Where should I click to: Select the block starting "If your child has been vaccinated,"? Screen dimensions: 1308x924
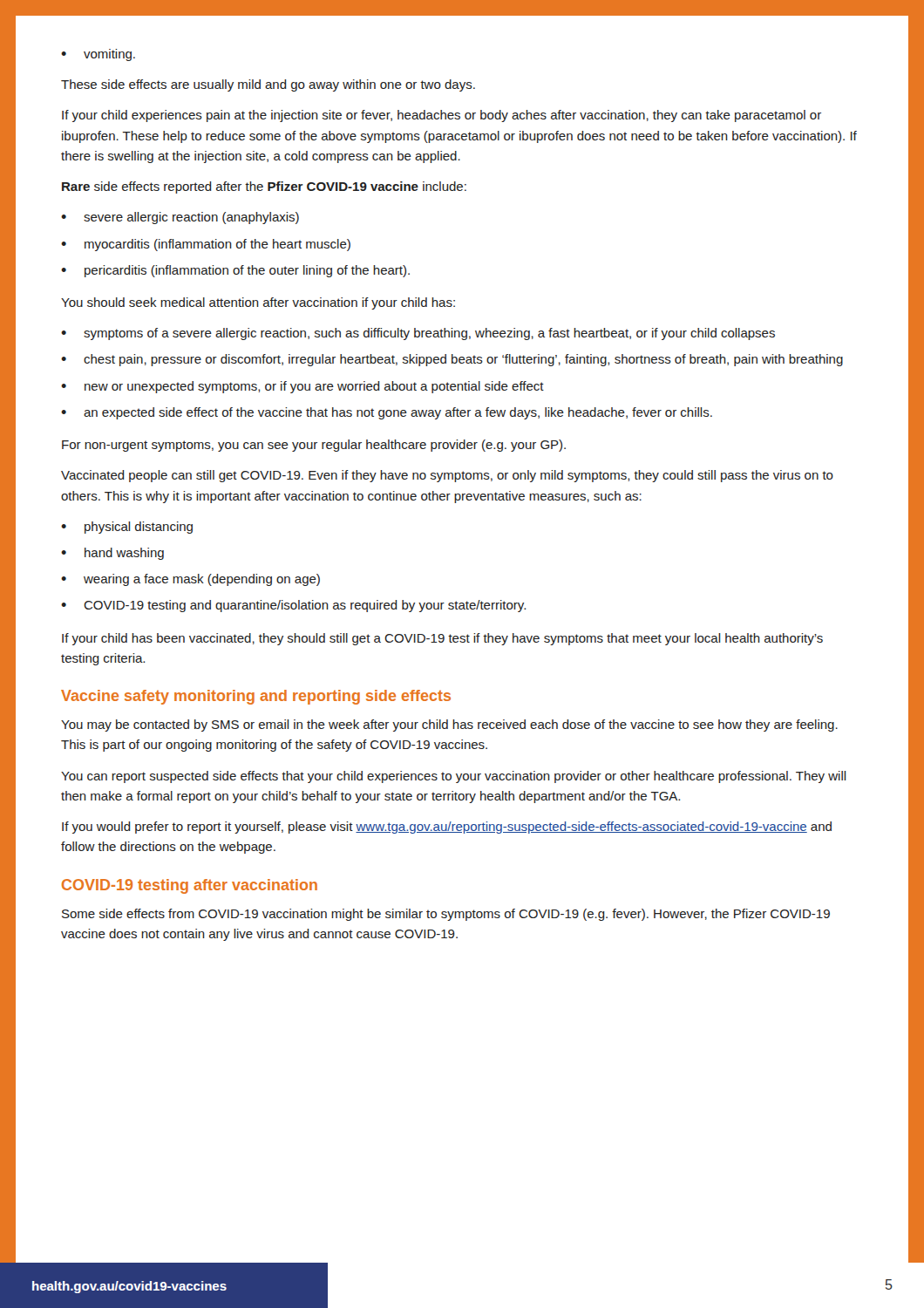click(x=442, y=648)
